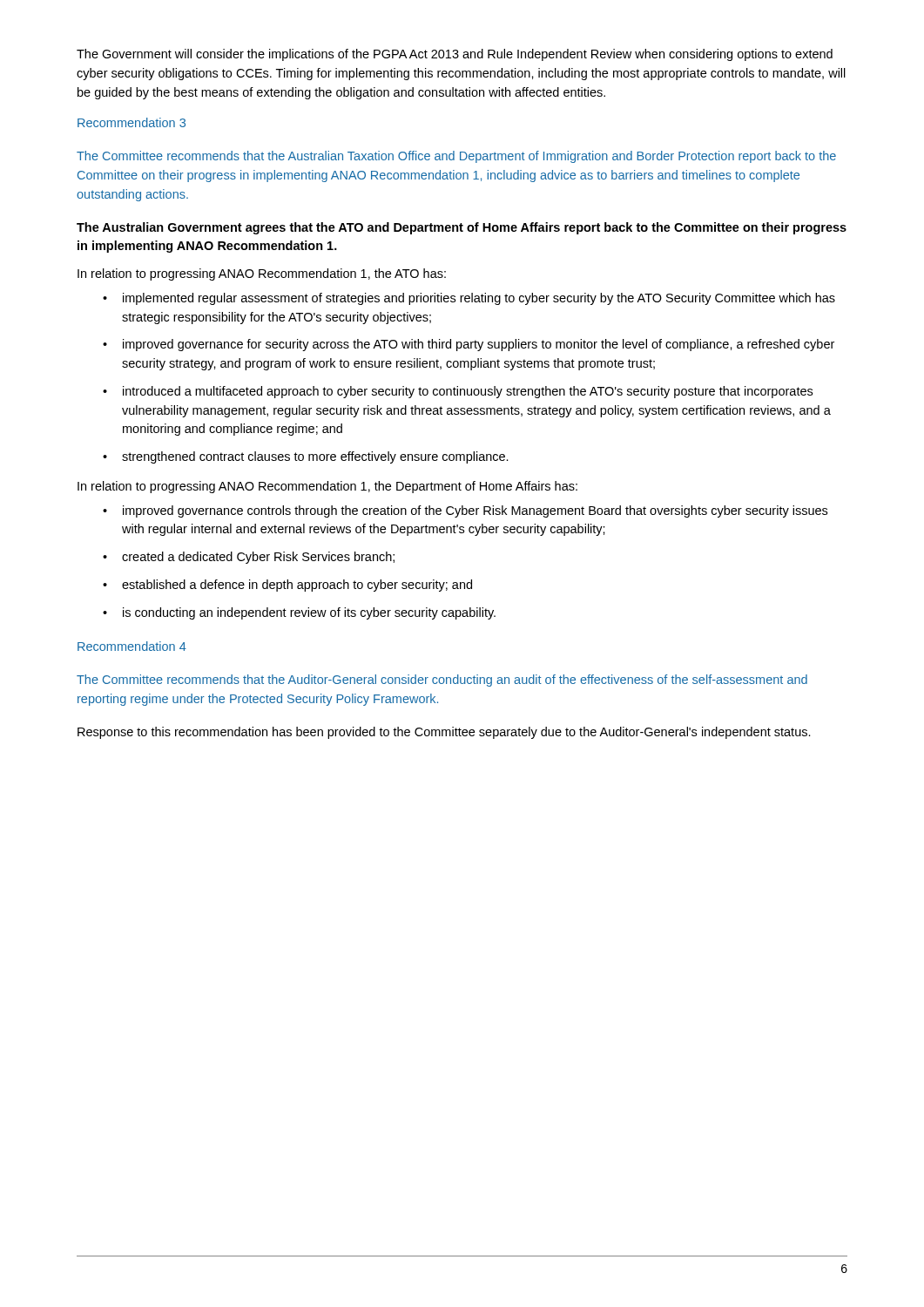Image resolution: width=924 pixels, height=1307 pixels.
Task: Click on the block starting "is conducting an independent review of its cyber"
Action: (485, 613)
